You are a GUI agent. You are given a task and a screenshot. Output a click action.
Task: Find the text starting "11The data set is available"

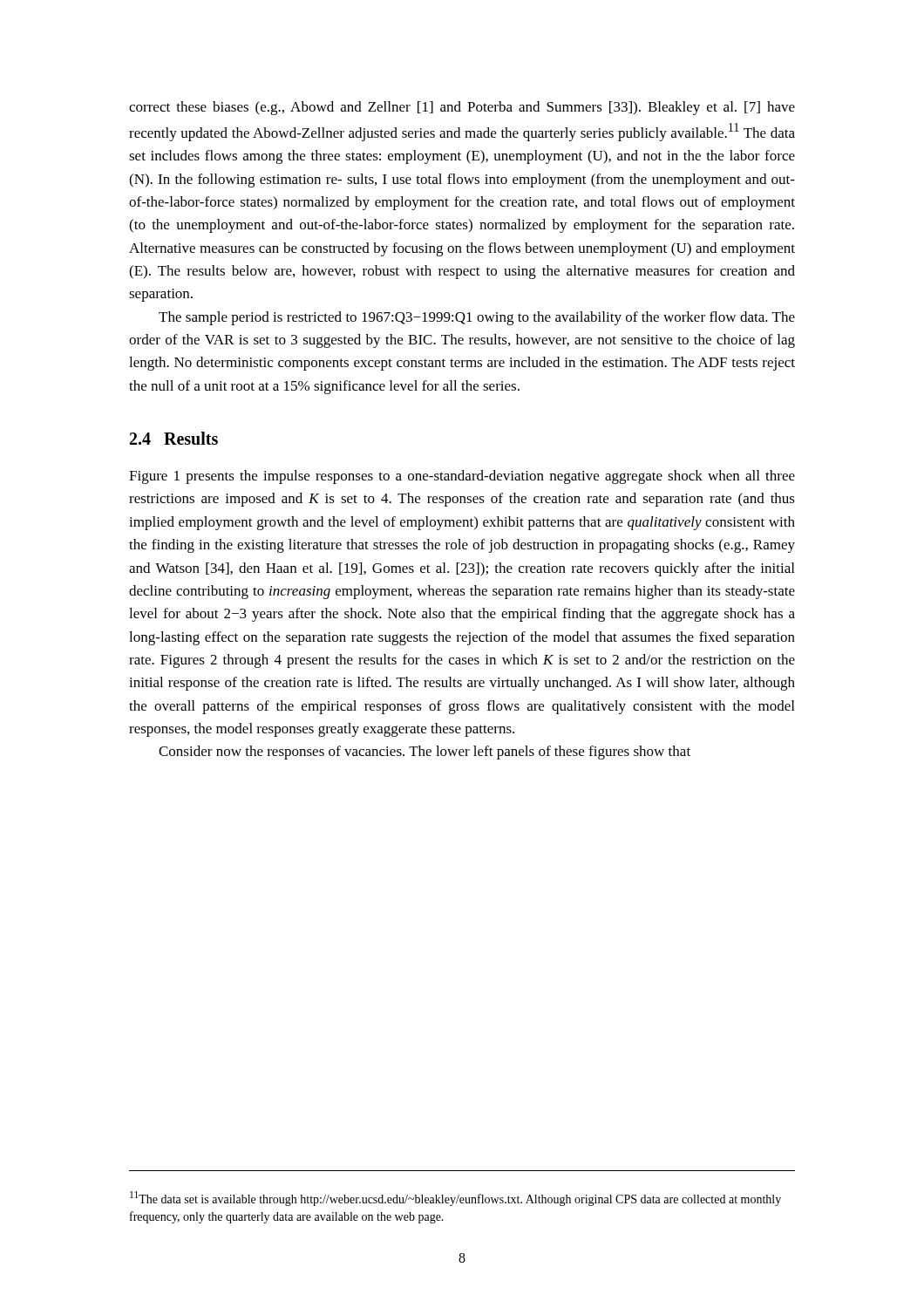462,1207
